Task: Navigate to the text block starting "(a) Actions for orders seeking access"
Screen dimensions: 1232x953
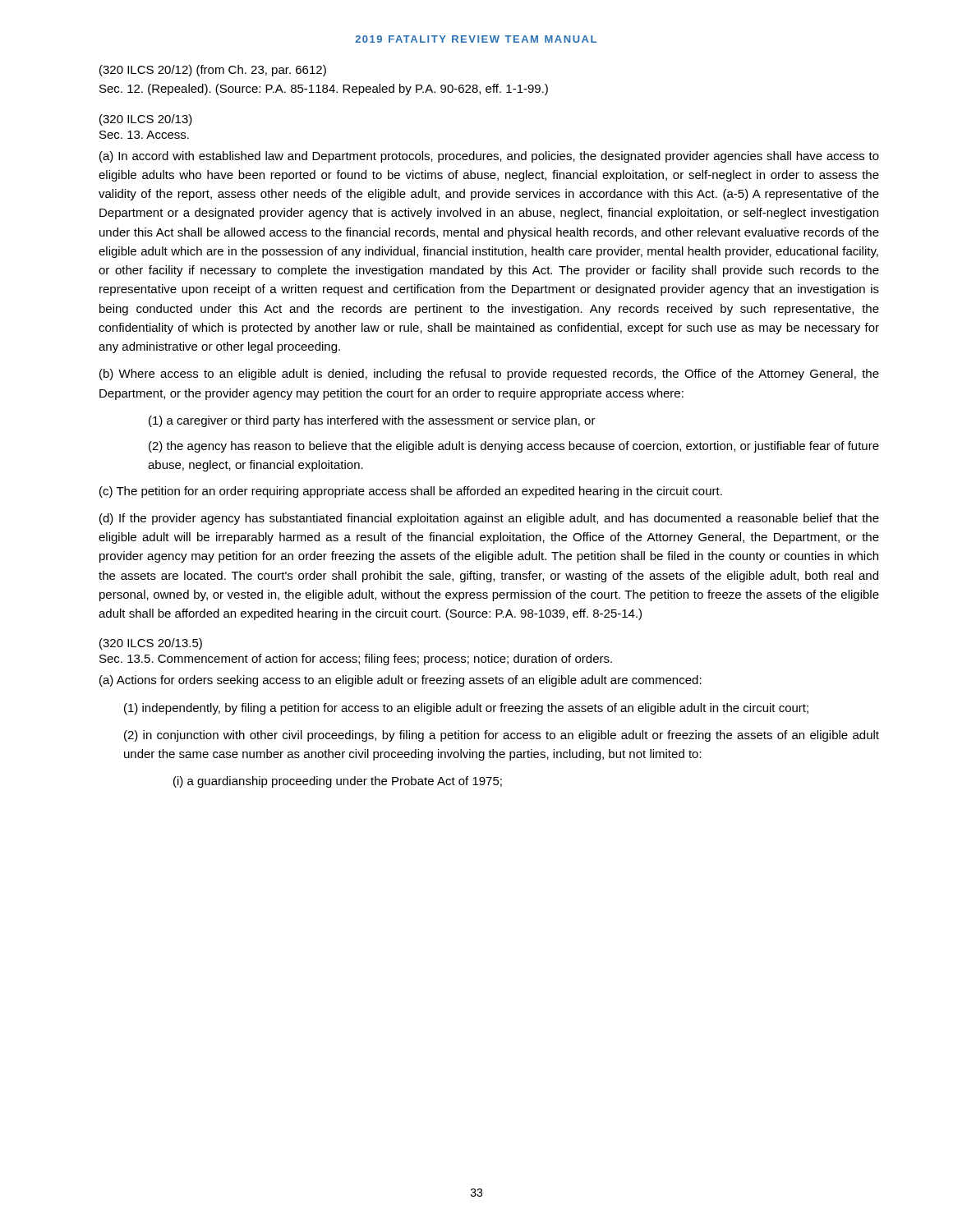Action: pyautogui.click(x=400, y=680)
